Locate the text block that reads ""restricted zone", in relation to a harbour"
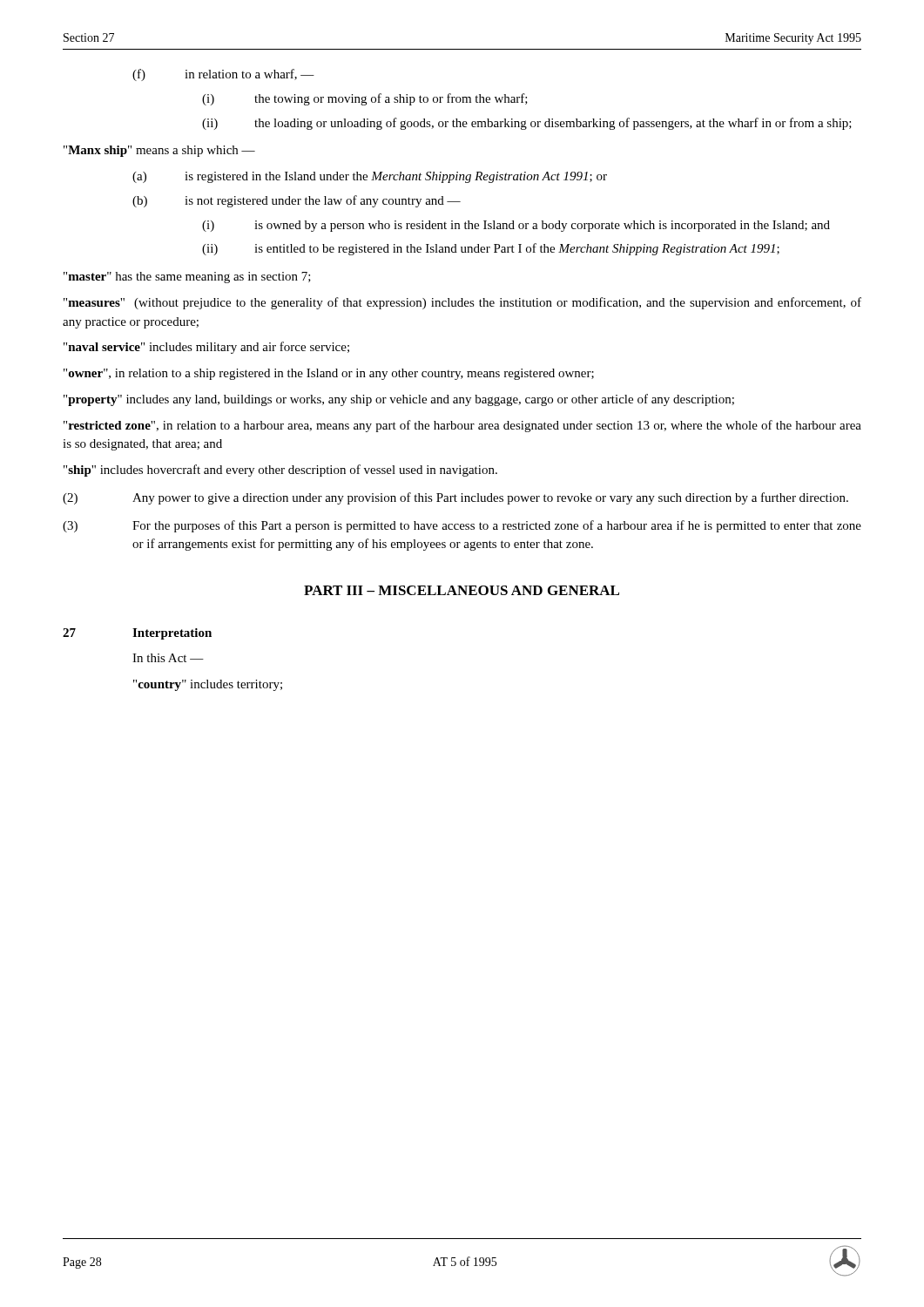 coord(462,434)
